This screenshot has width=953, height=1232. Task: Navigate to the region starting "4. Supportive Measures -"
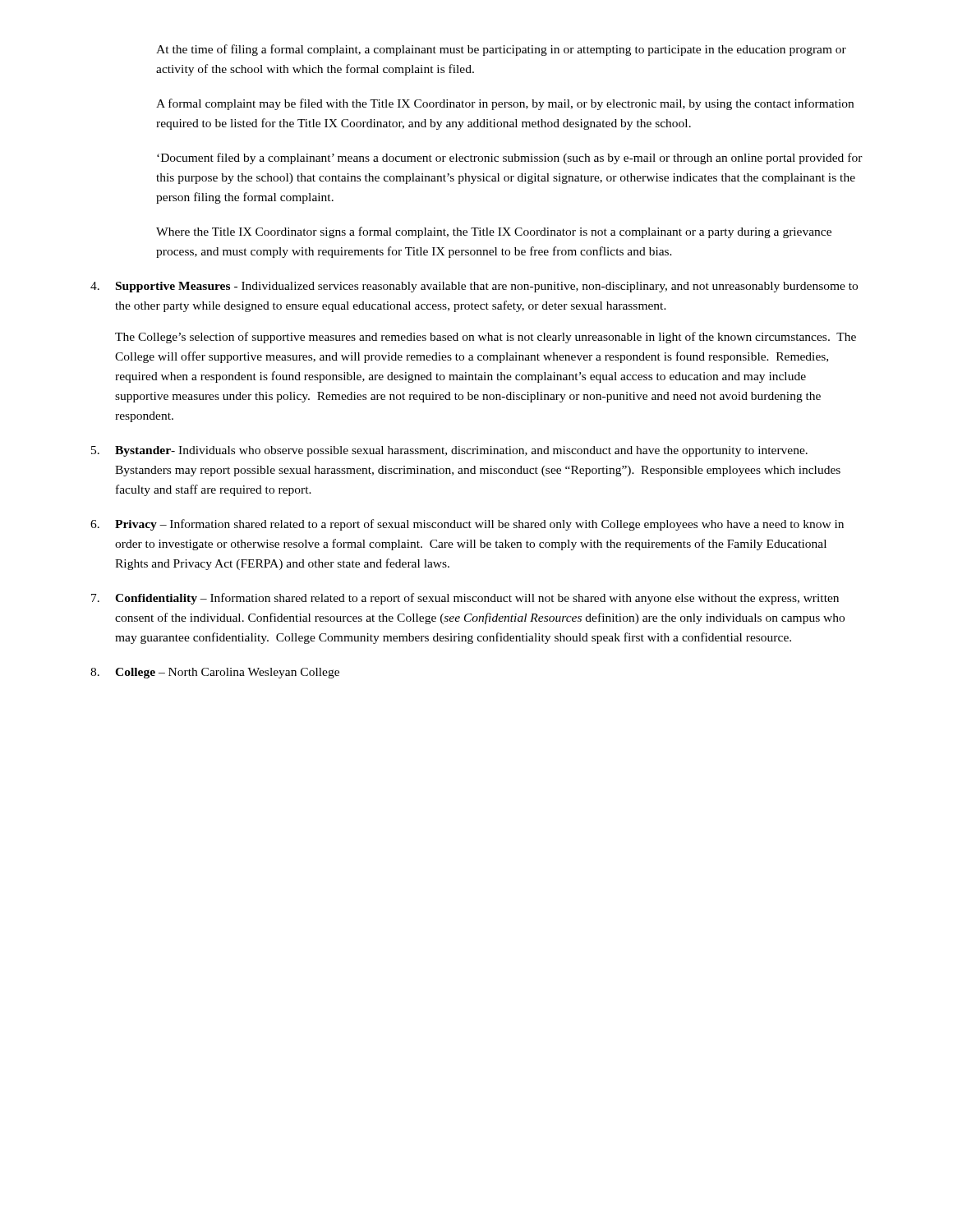coord(476,351)
